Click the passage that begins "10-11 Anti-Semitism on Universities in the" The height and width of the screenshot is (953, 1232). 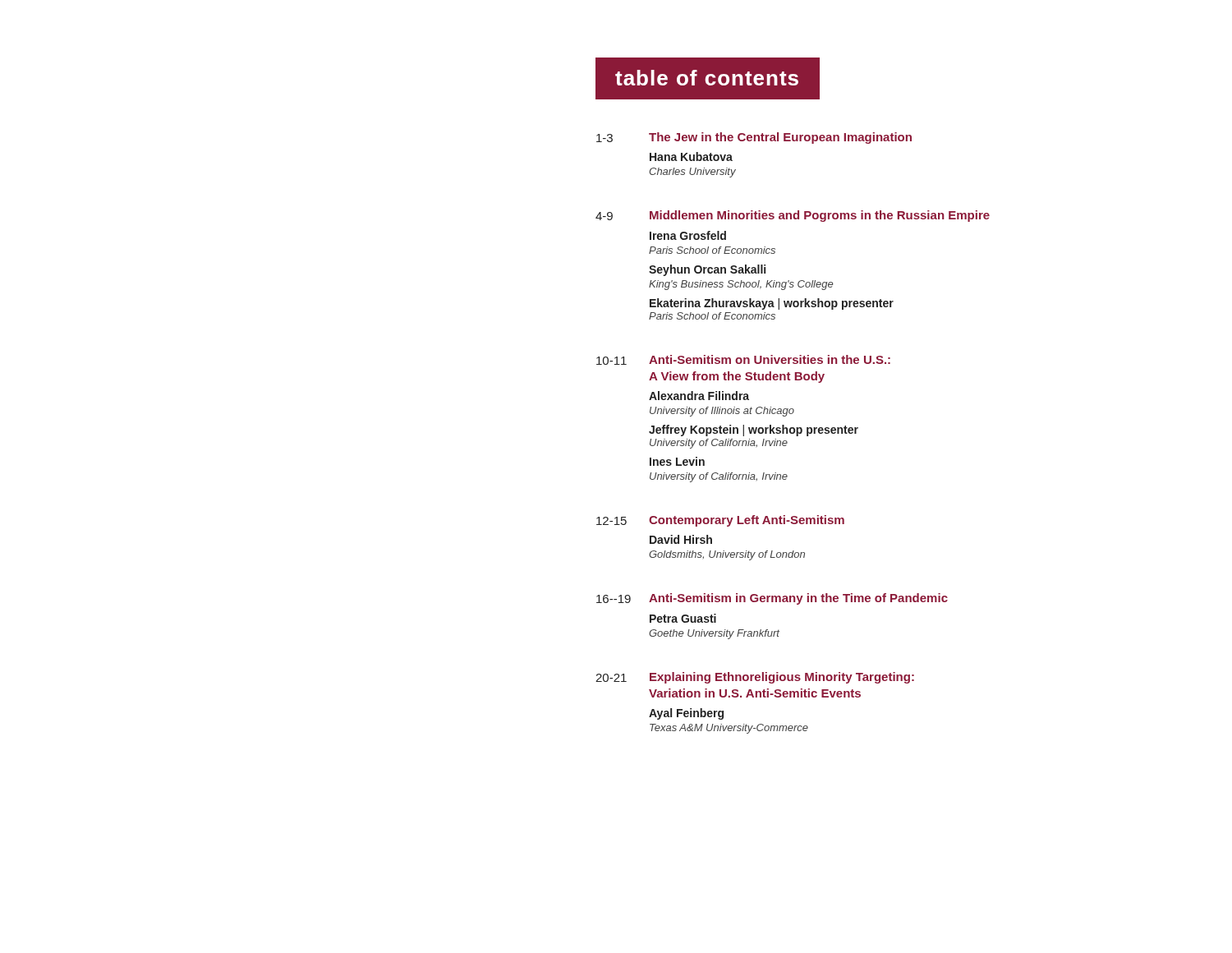coord(743,360)
